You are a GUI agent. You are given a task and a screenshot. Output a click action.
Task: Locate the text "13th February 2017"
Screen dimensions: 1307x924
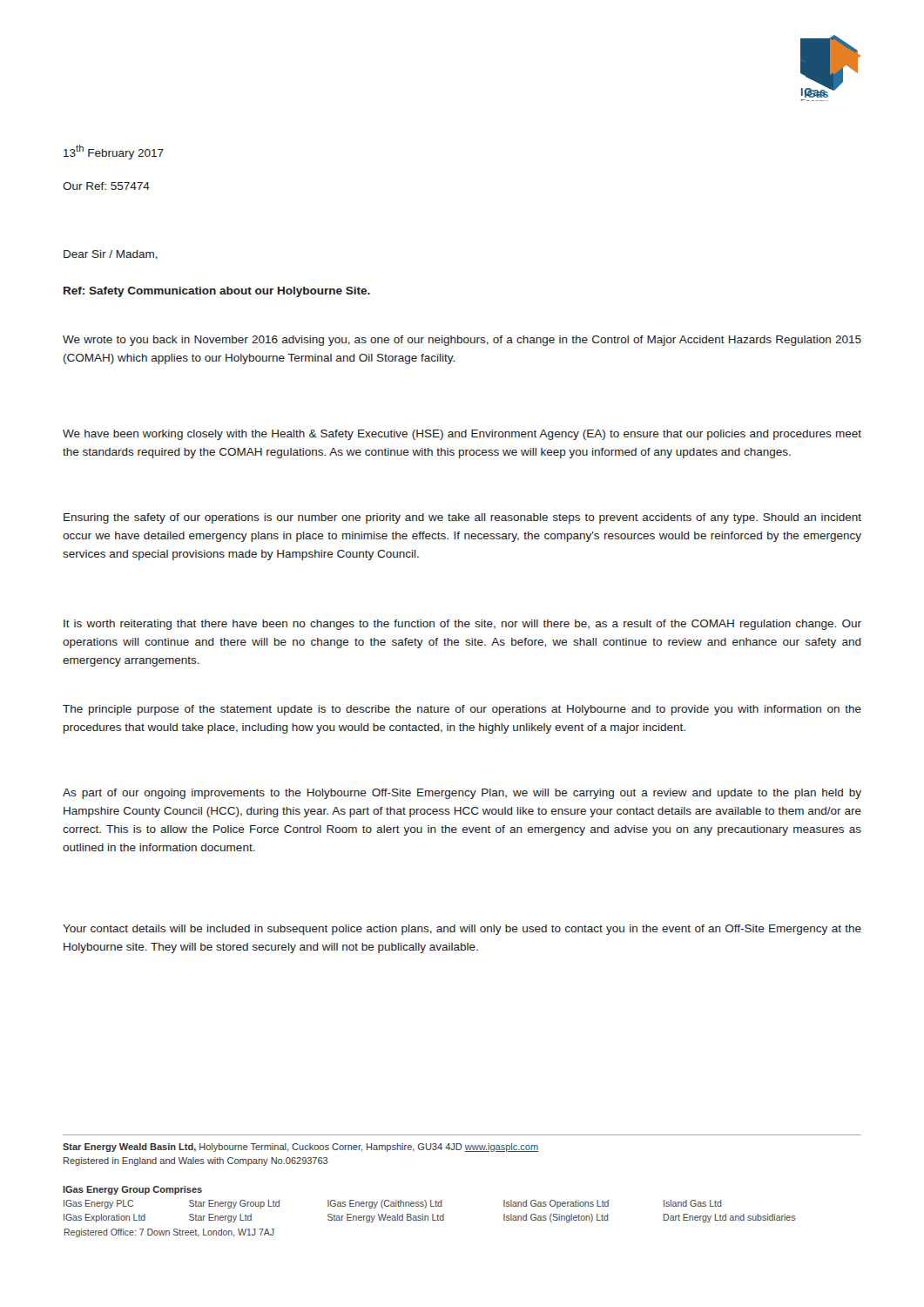(113, 151)
